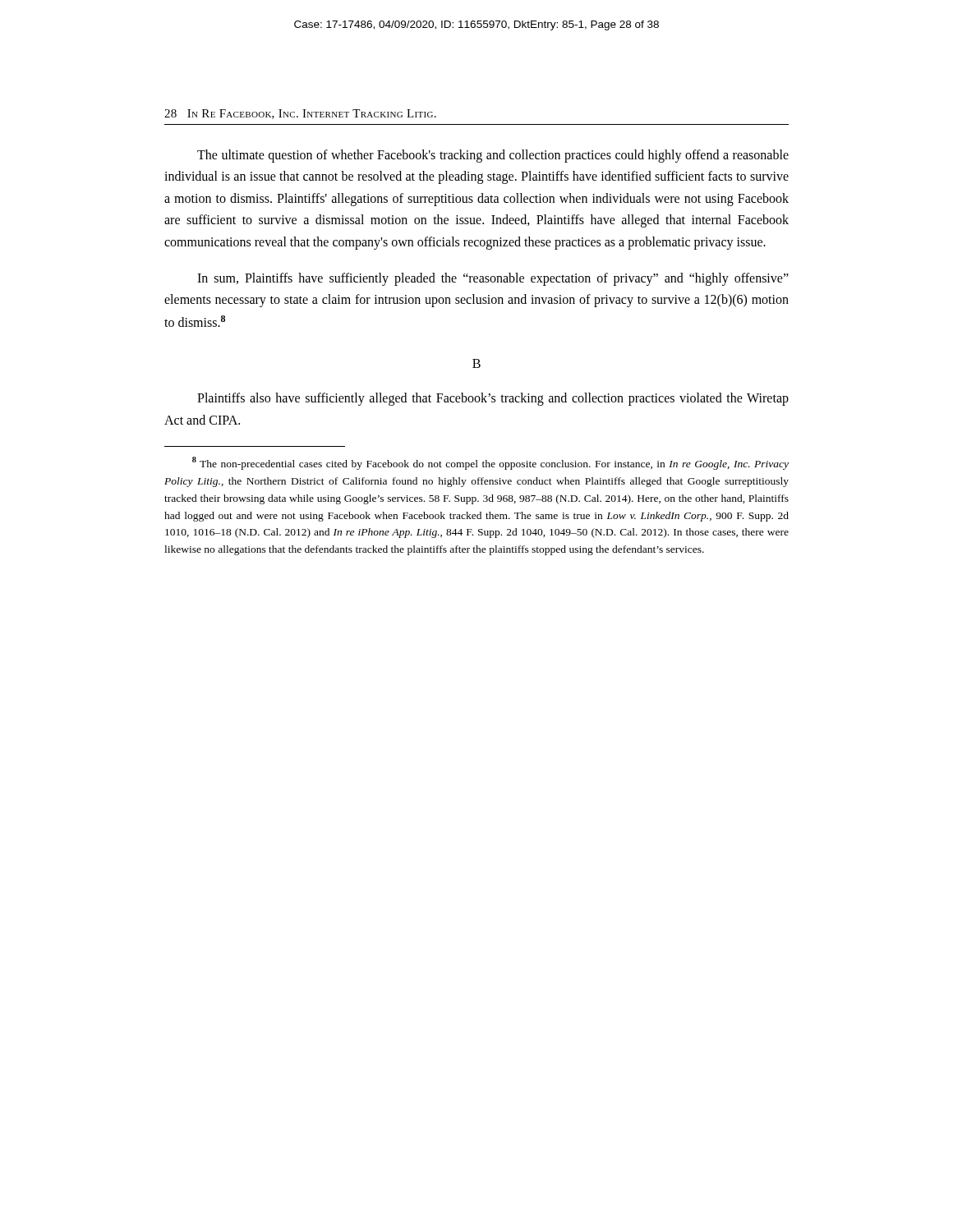Image resolution: width=953 pixels, height=1232 pixels.
Task: Click the passage that begins "In sum, Plaintiffs have sufficiently pleaded the “reasonable"
Action: (476, 300)
